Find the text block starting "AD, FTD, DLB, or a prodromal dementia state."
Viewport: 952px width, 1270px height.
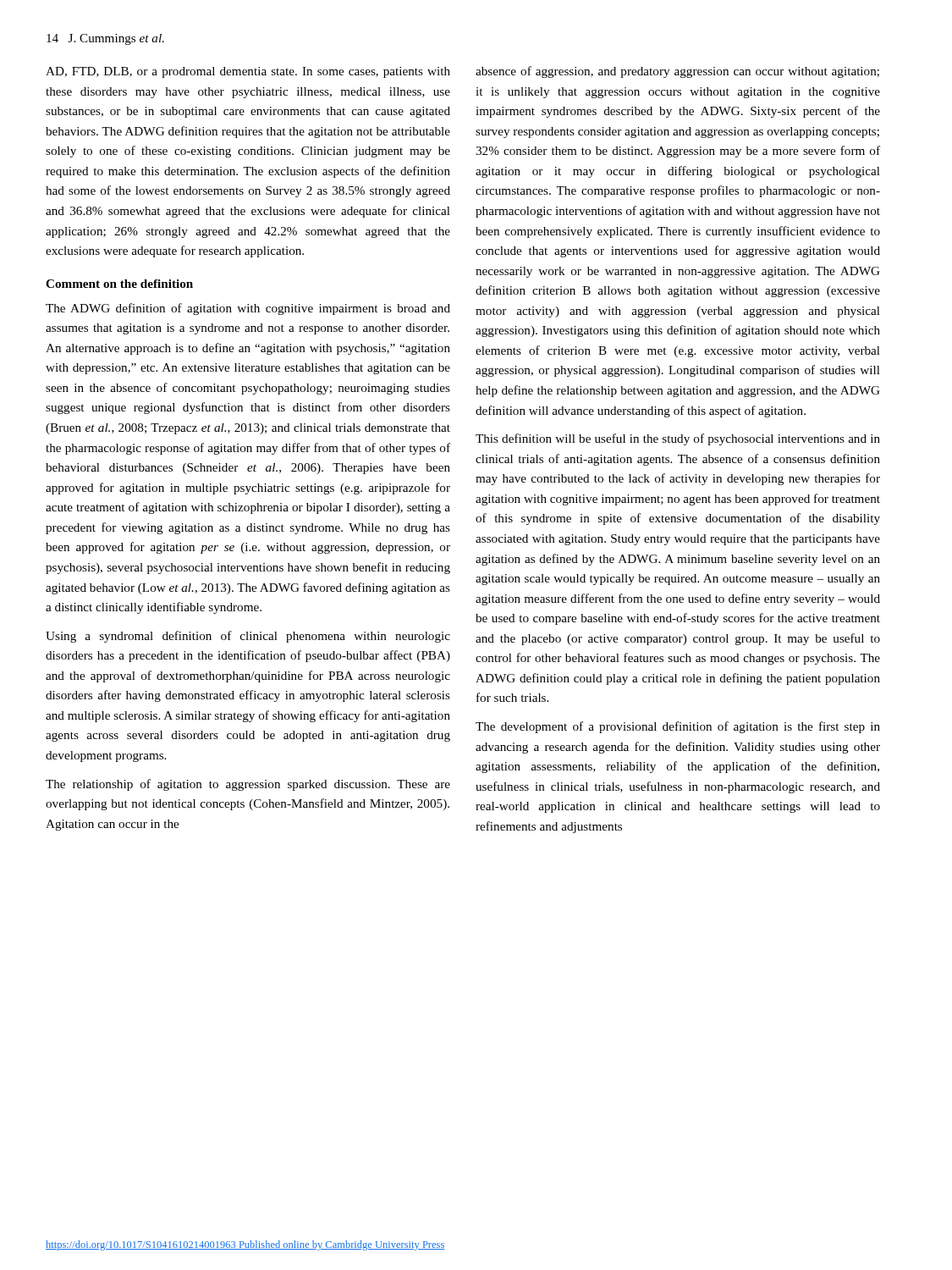(248, 161)
